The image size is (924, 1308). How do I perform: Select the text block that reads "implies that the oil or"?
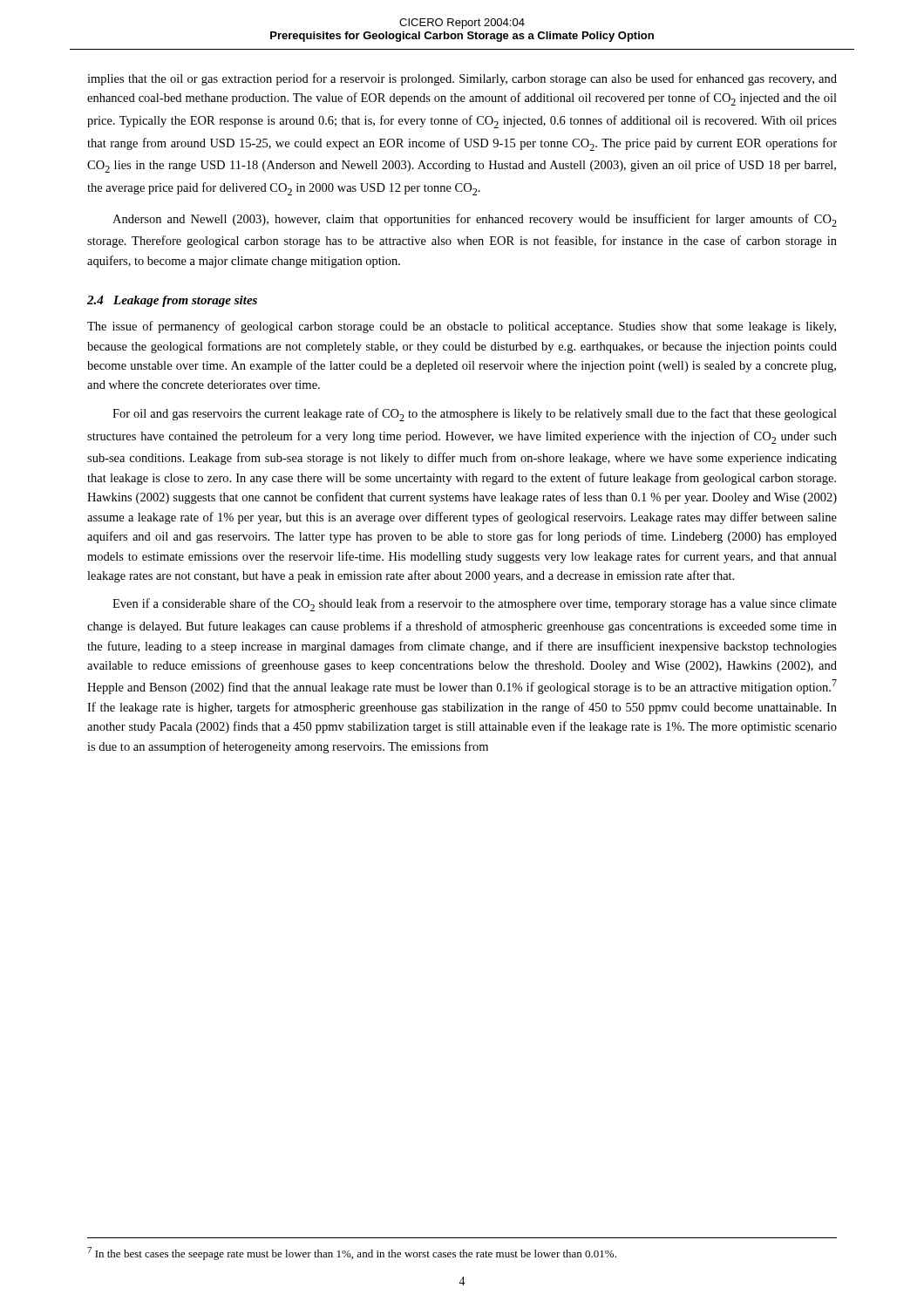coord(462,170)
